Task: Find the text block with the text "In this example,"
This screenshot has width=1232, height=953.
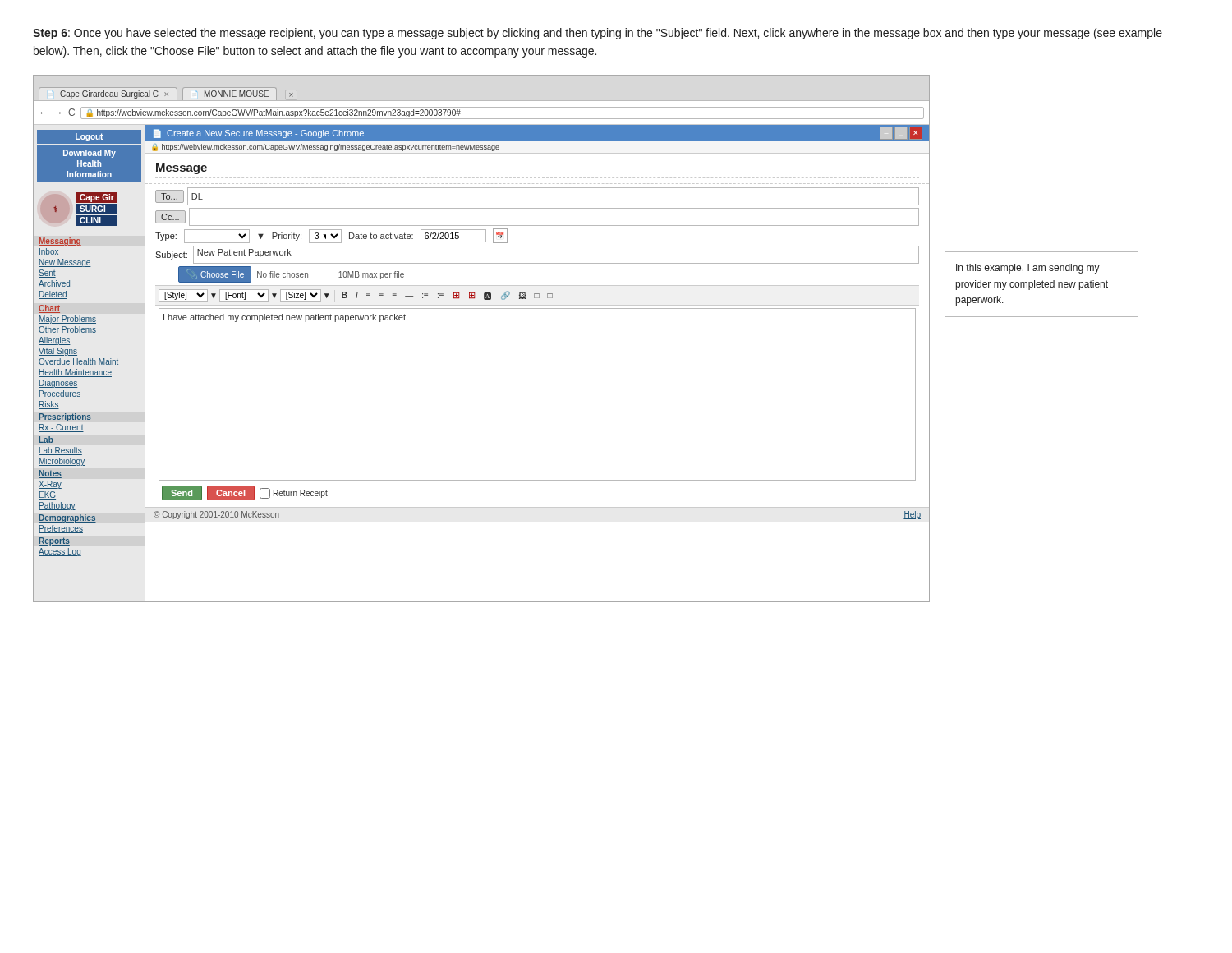Action: tap(1032, 284)
